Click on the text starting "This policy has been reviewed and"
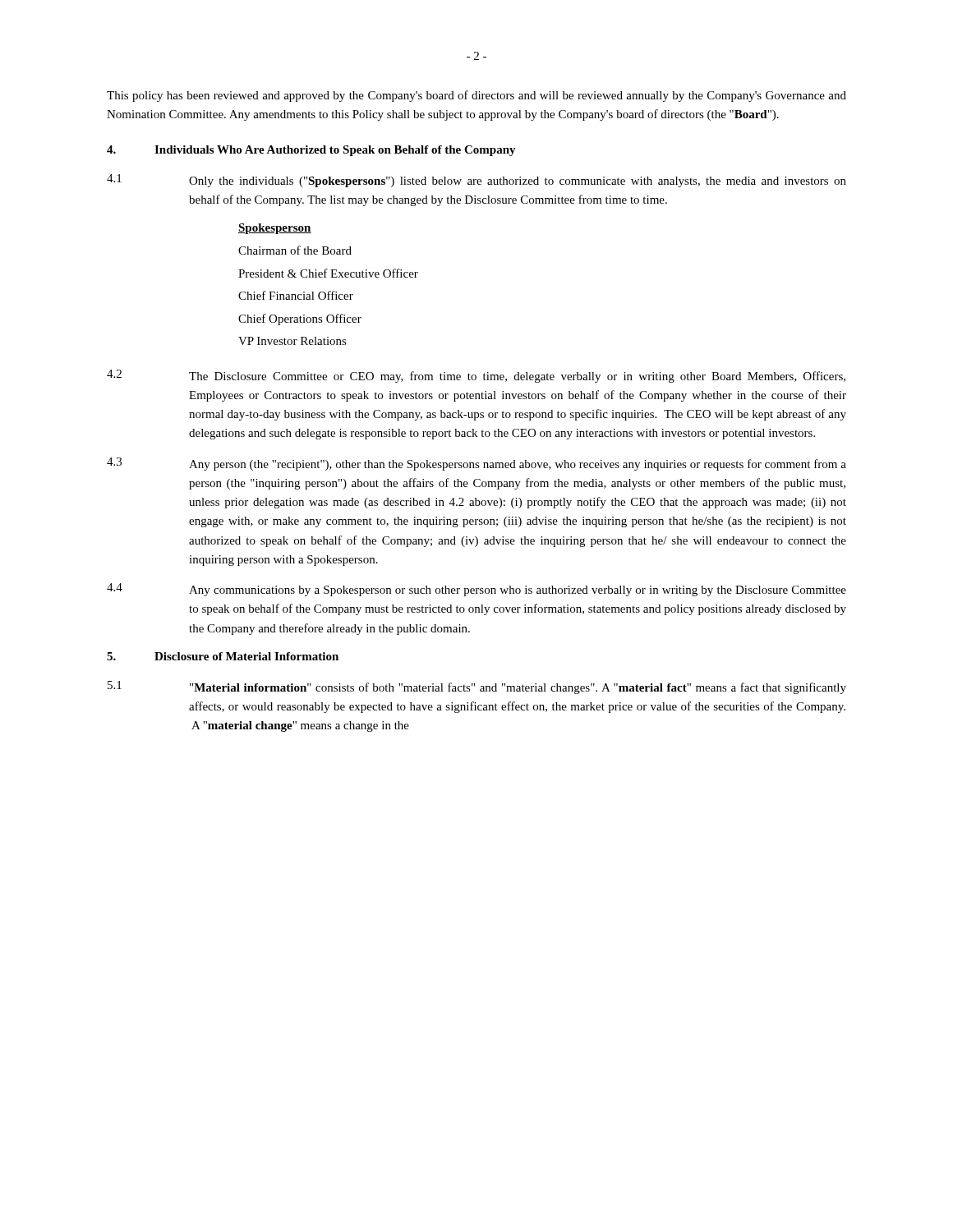The image size is (953, 1232). click(476, 105)
